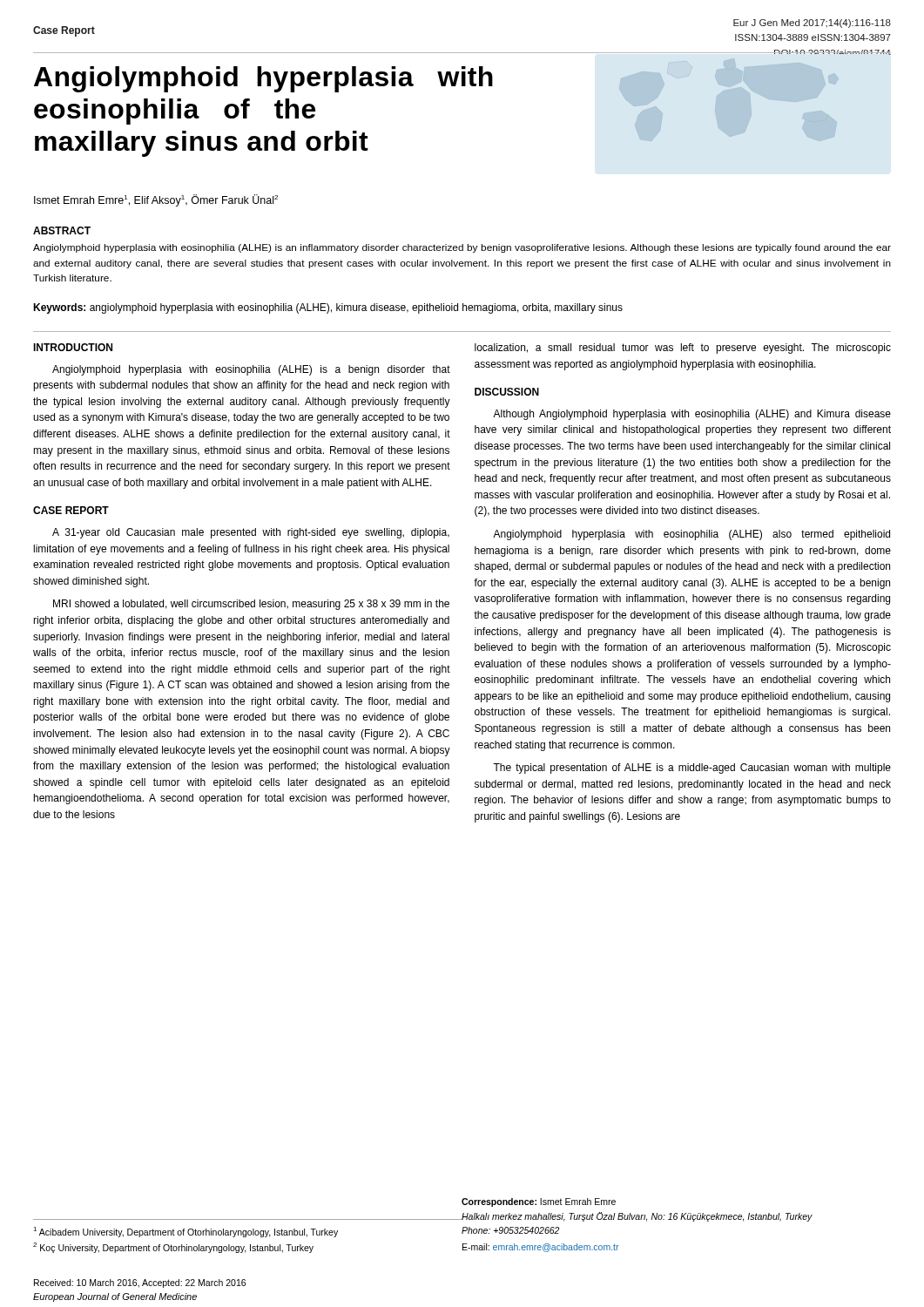The height and width of the screenshot is (1307, 924).
Task: Point to the text block starting "localization, a small"
Action: (x=683, y=356)
